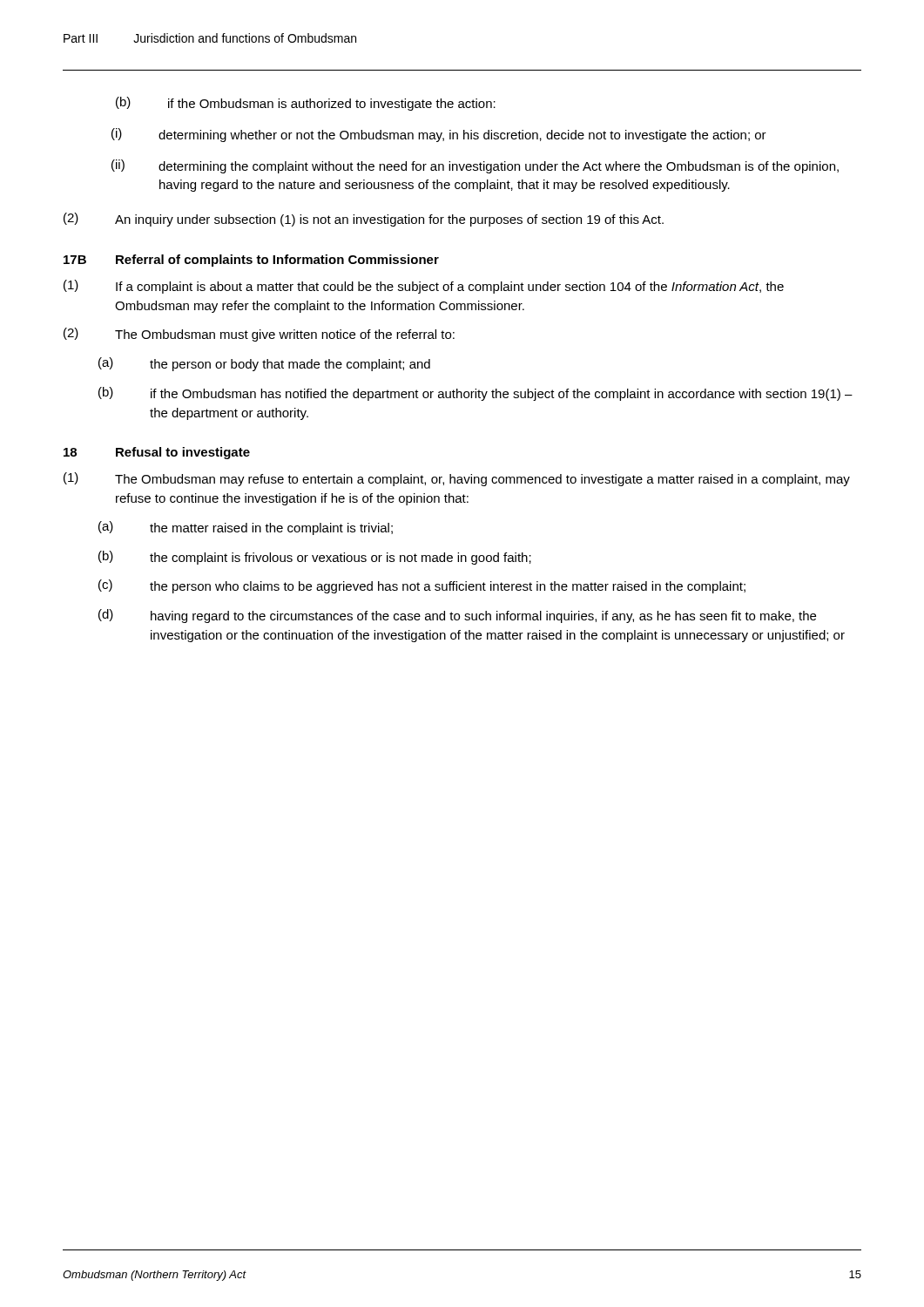Click on the element starting "(d) having regard"

pos(462,625)
